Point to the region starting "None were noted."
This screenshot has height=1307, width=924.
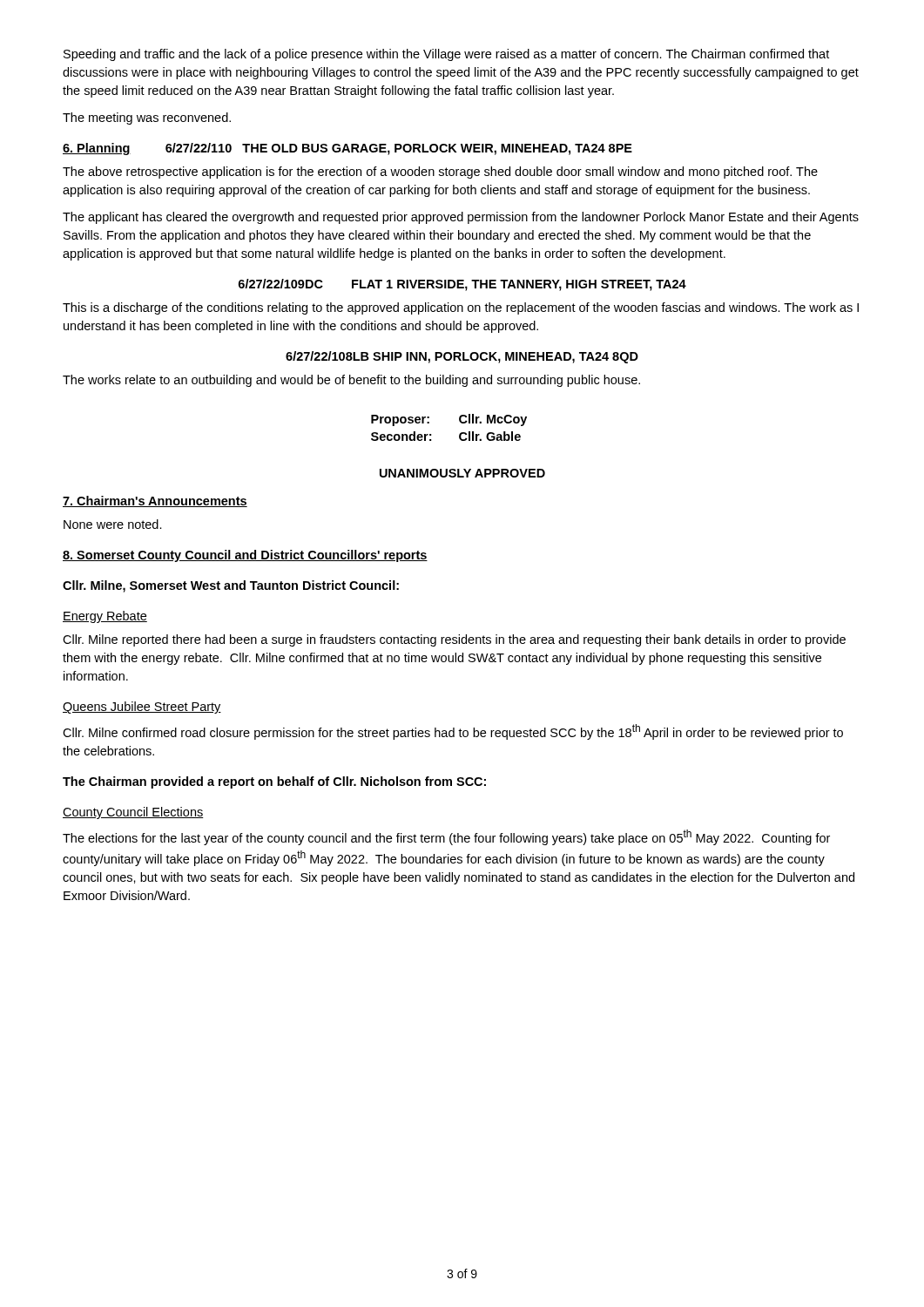(113, 524)
